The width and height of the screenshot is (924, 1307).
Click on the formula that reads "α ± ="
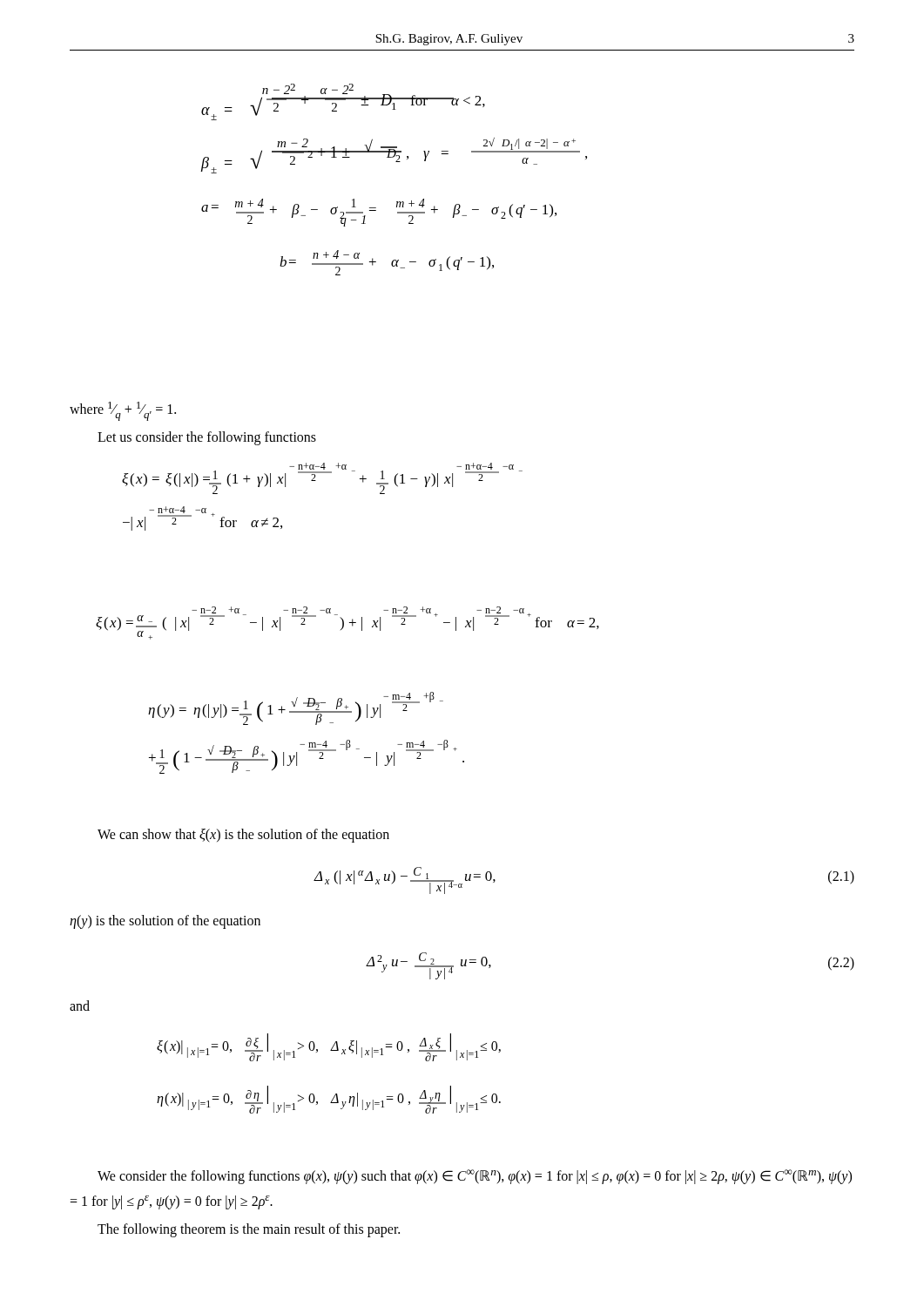pyautogui.click(x=462, y=225)
